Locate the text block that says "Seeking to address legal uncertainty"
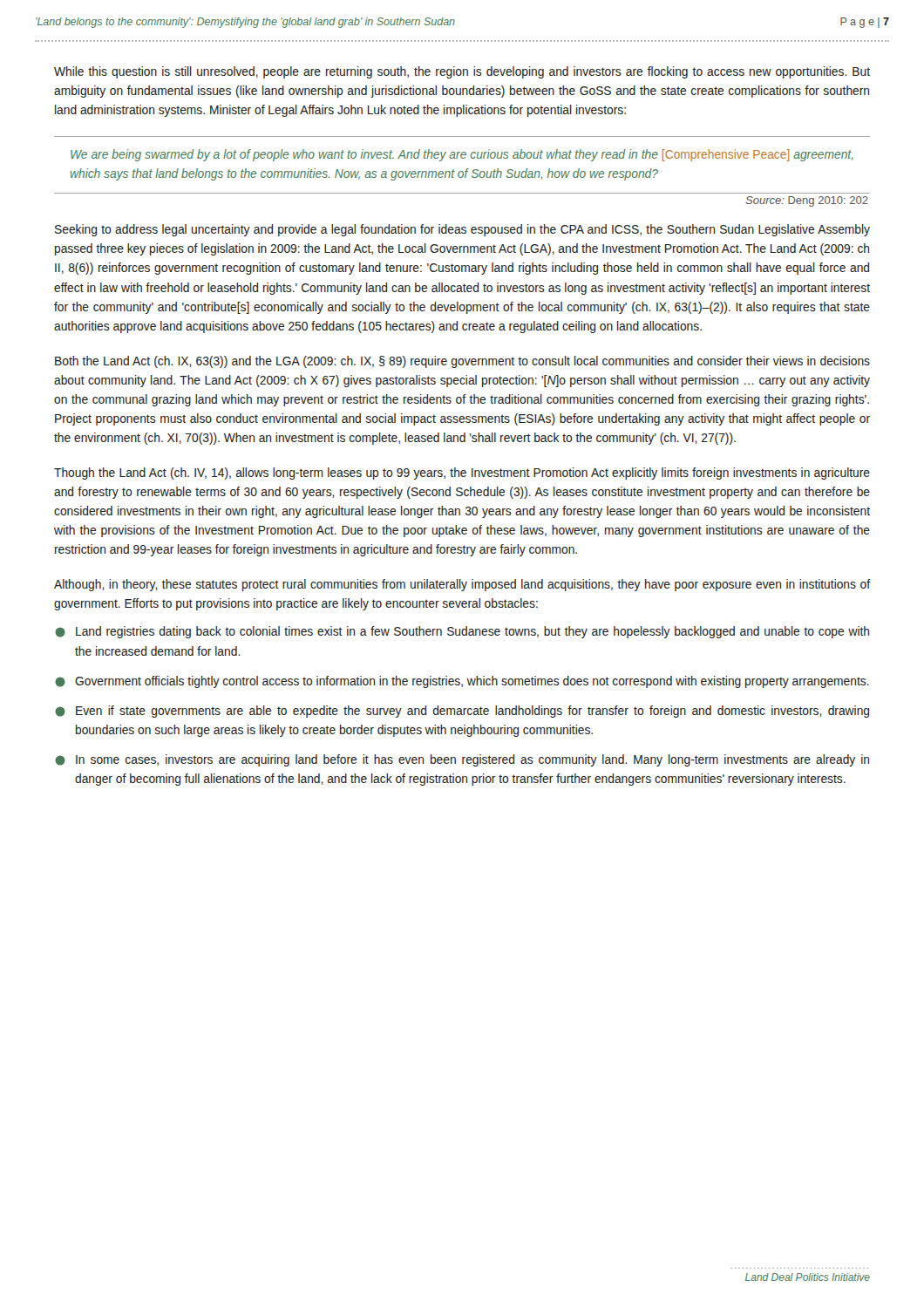Screen dimensions: 1308x924 [x=462, y=278]
